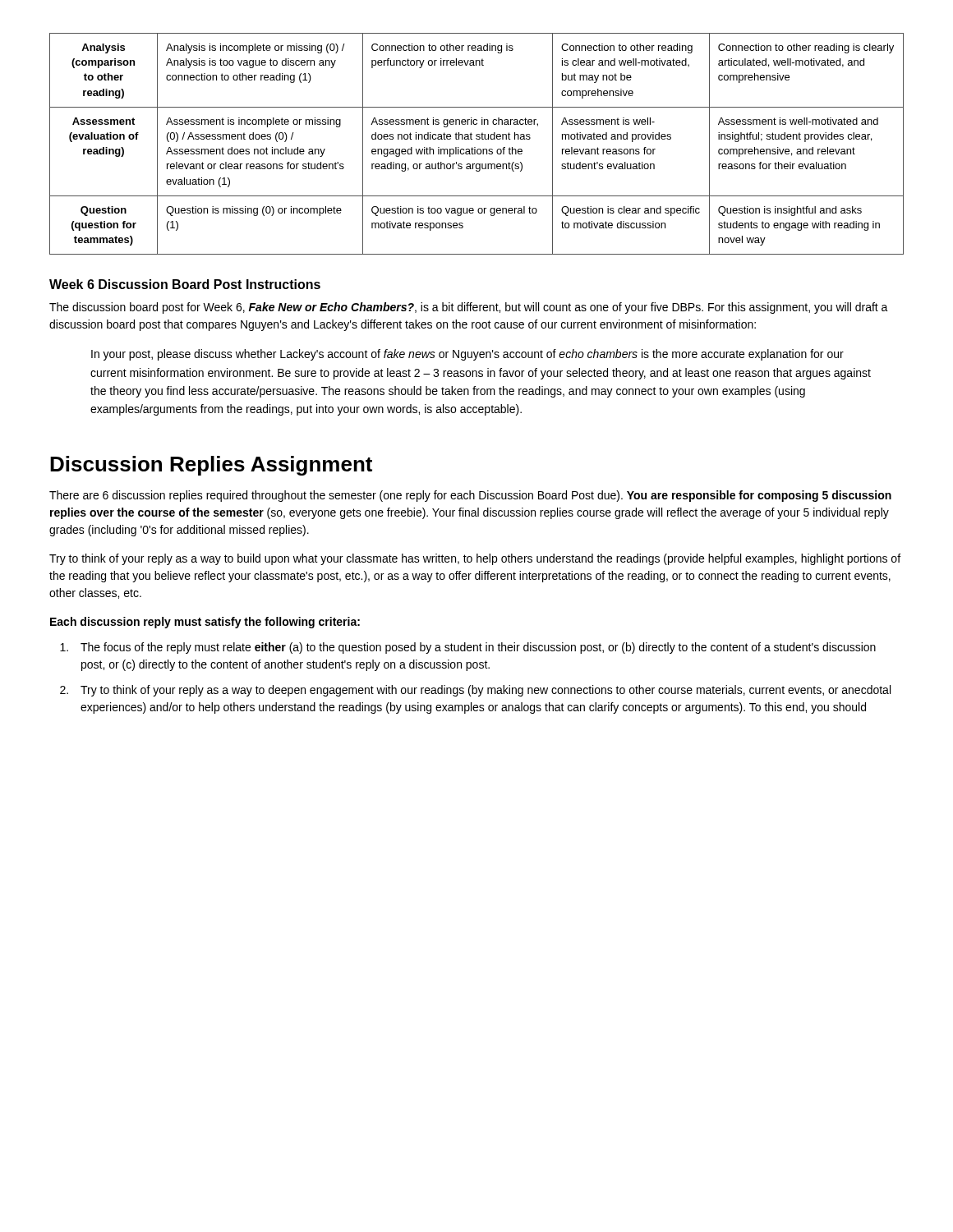953x1232 pixels.
Task: Find the table that mentions "Question is clear"
Action: pyautogui.click(x=476, y=144)
